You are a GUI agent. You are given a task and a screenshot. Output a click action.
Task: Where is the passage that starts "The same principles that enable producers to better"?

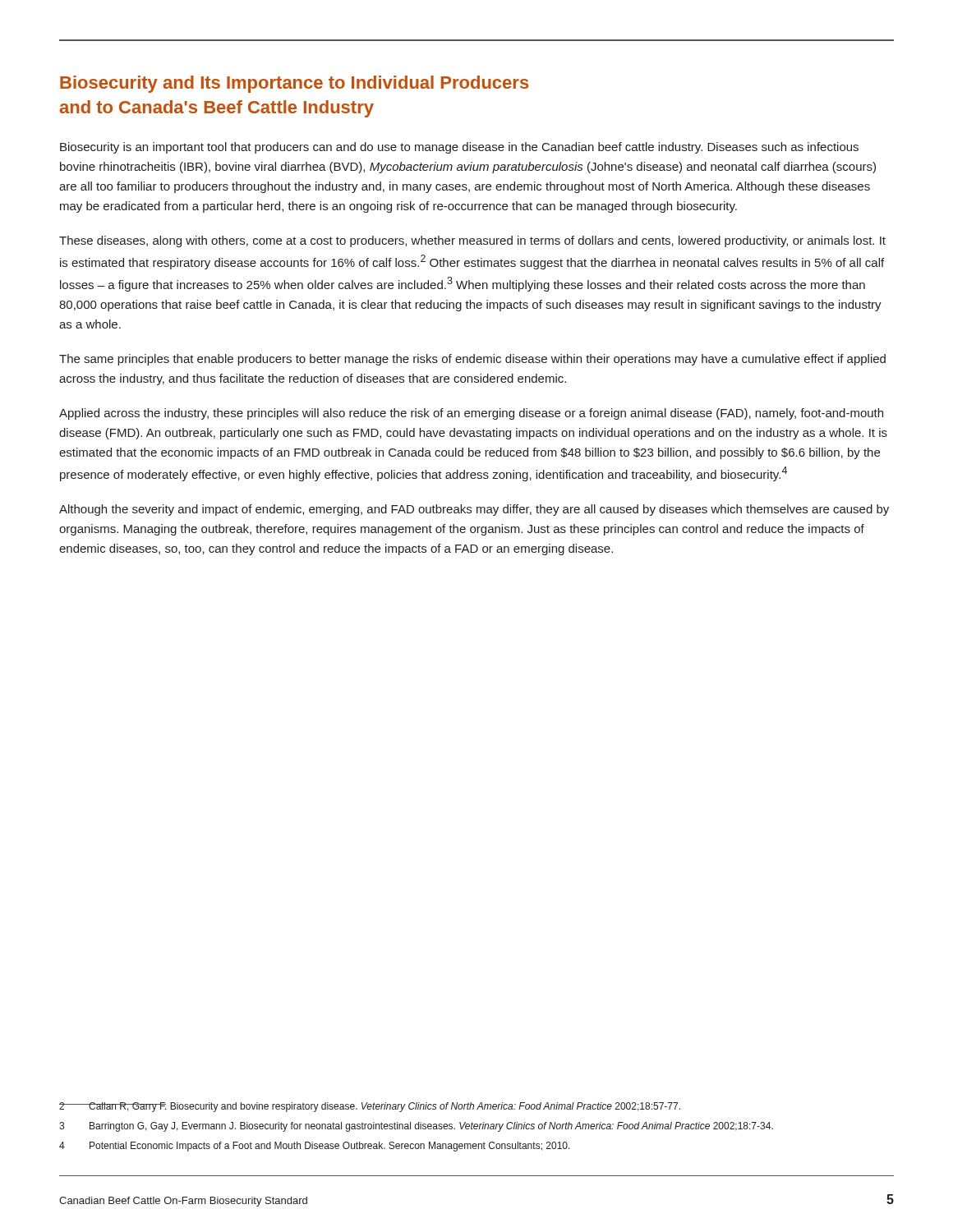point(473,369)
